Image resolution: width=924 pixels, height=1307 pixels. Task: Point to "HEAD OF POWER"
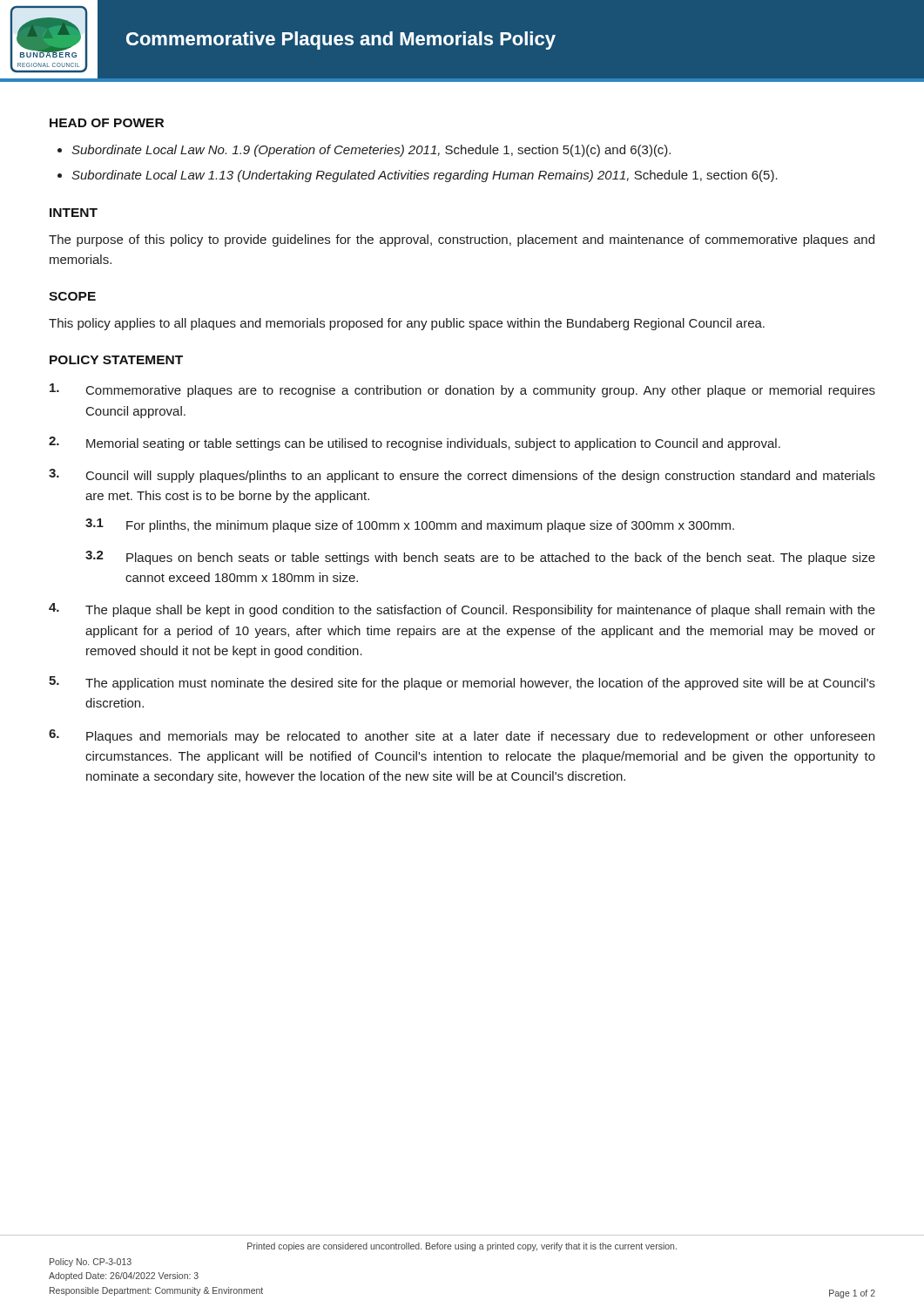107,122
